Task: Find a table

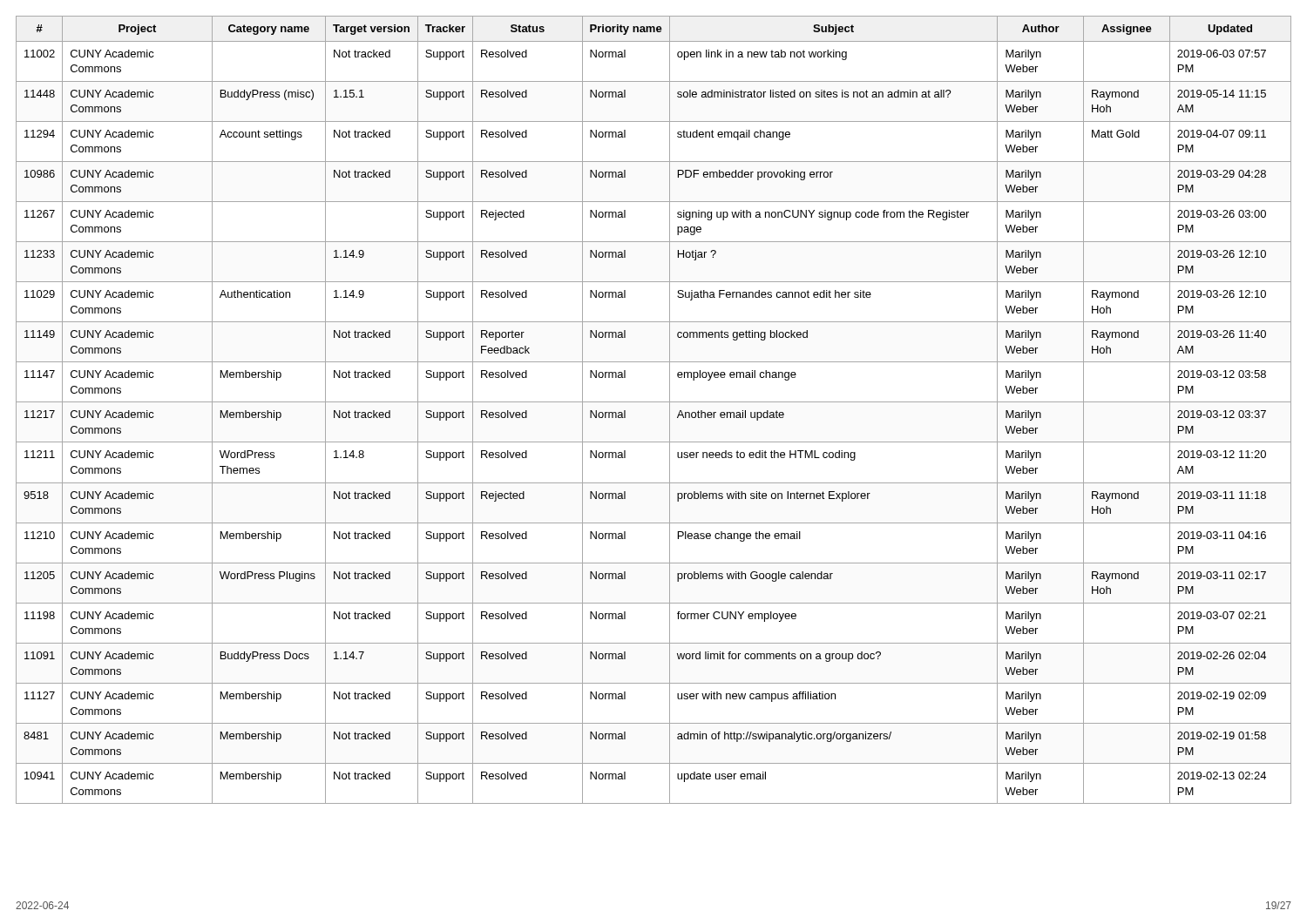Action: click(x=654, y=452)
